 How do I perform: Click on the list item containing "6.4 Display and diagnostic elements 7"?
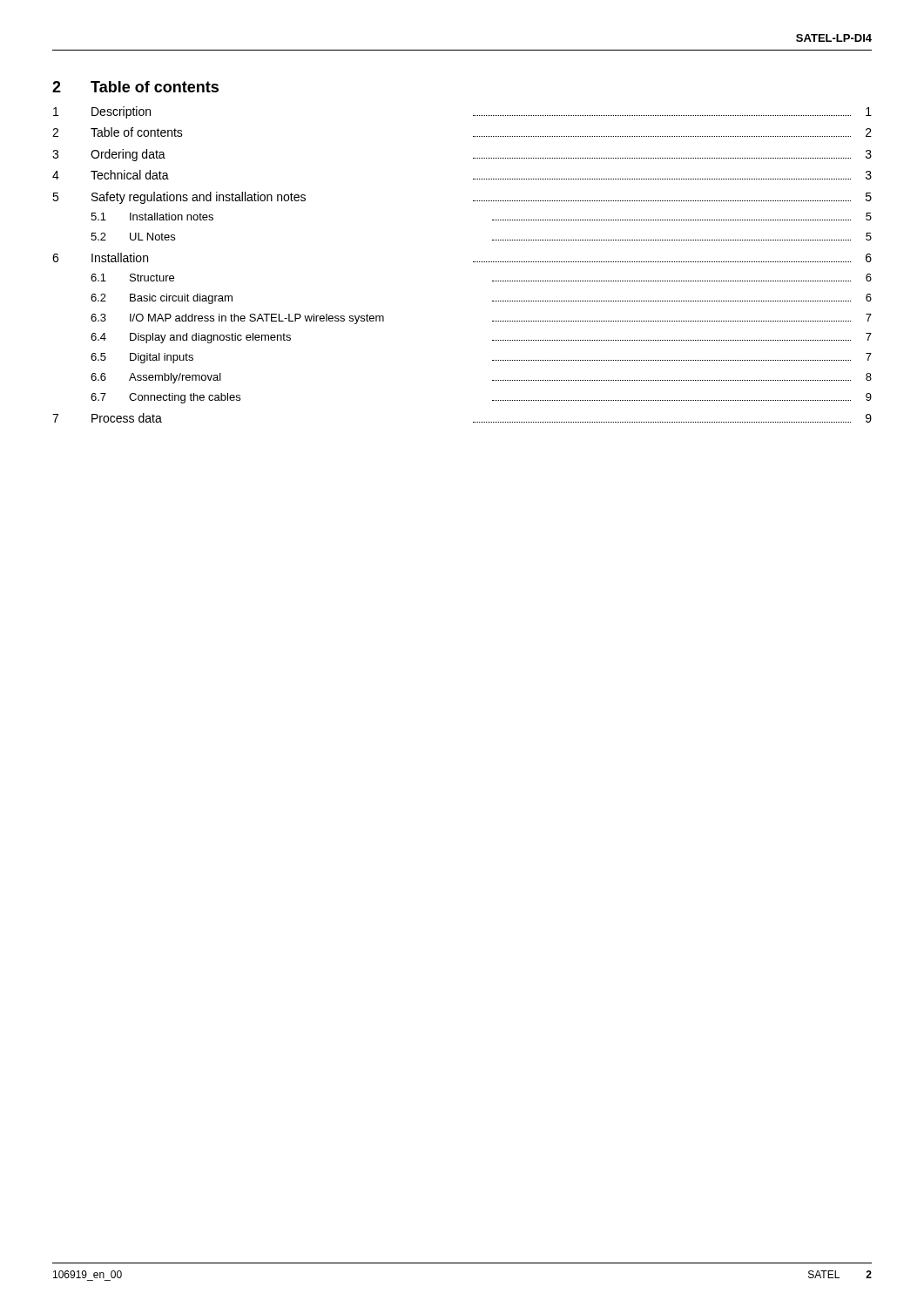207,338
